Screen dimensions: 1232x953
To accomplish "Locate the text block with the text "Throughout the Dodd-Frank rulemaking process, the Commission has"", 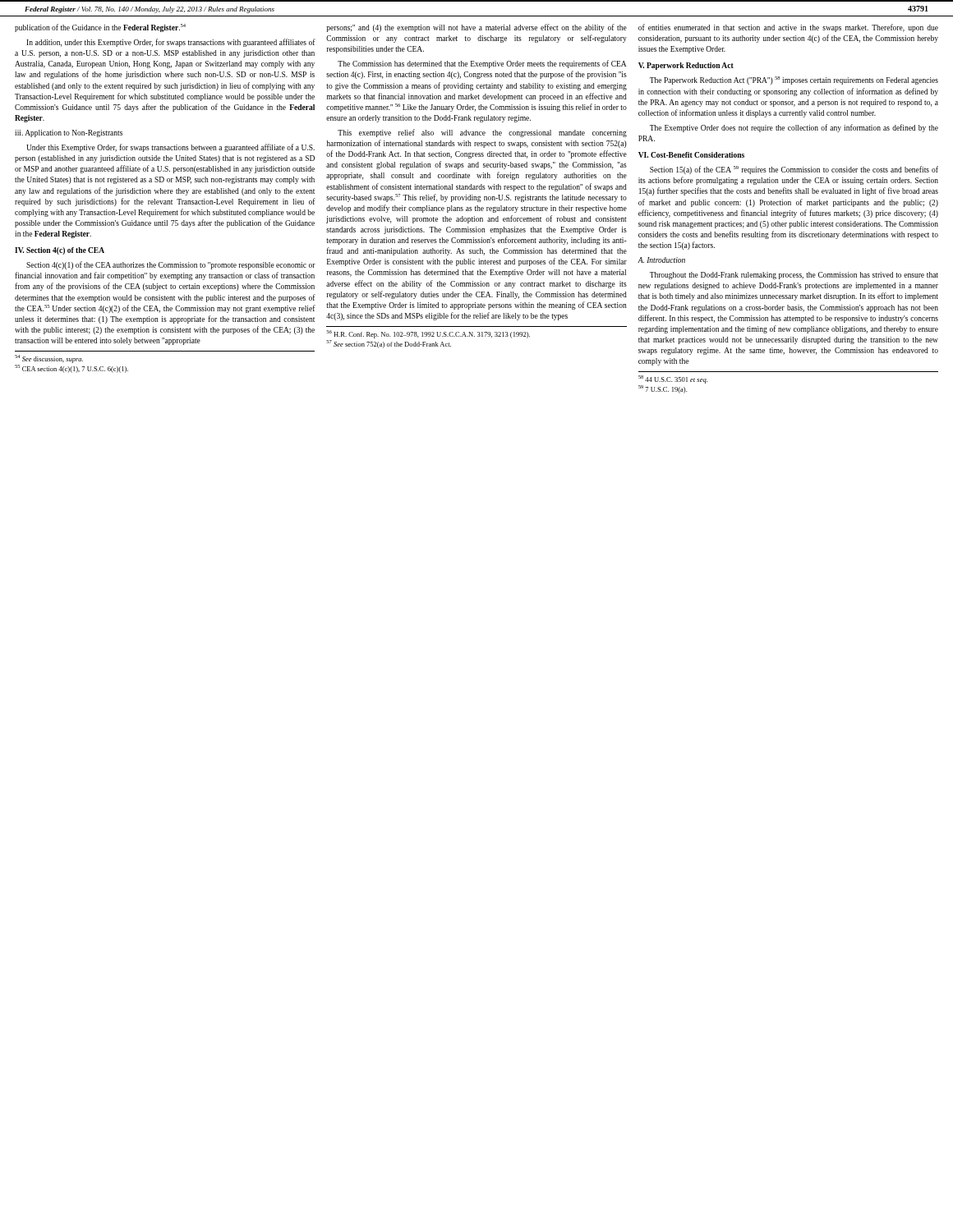I will coord(788,319).
